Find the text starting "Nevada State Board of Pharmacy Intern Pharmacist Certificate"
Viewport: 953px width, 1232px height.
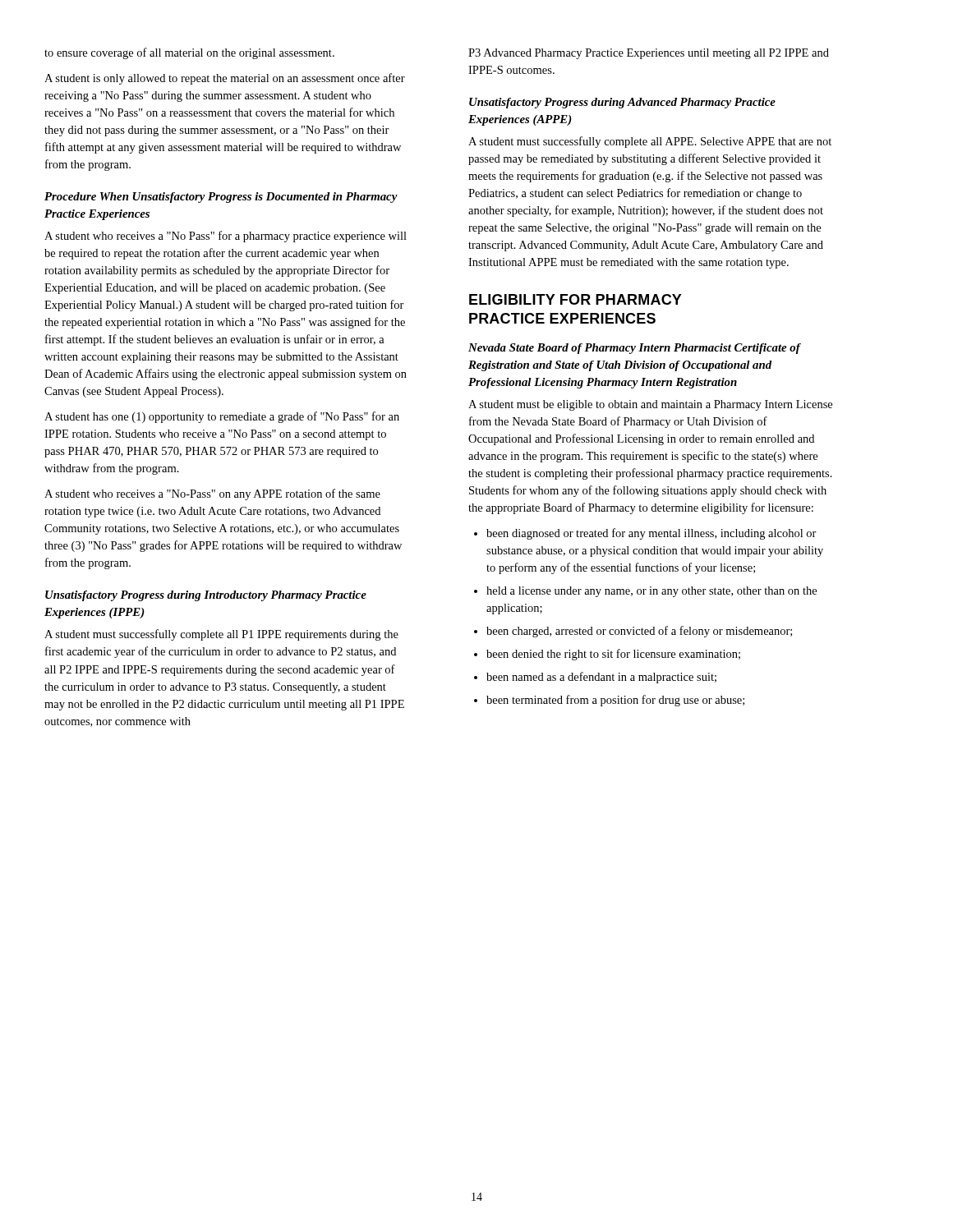tap(634, 365)
